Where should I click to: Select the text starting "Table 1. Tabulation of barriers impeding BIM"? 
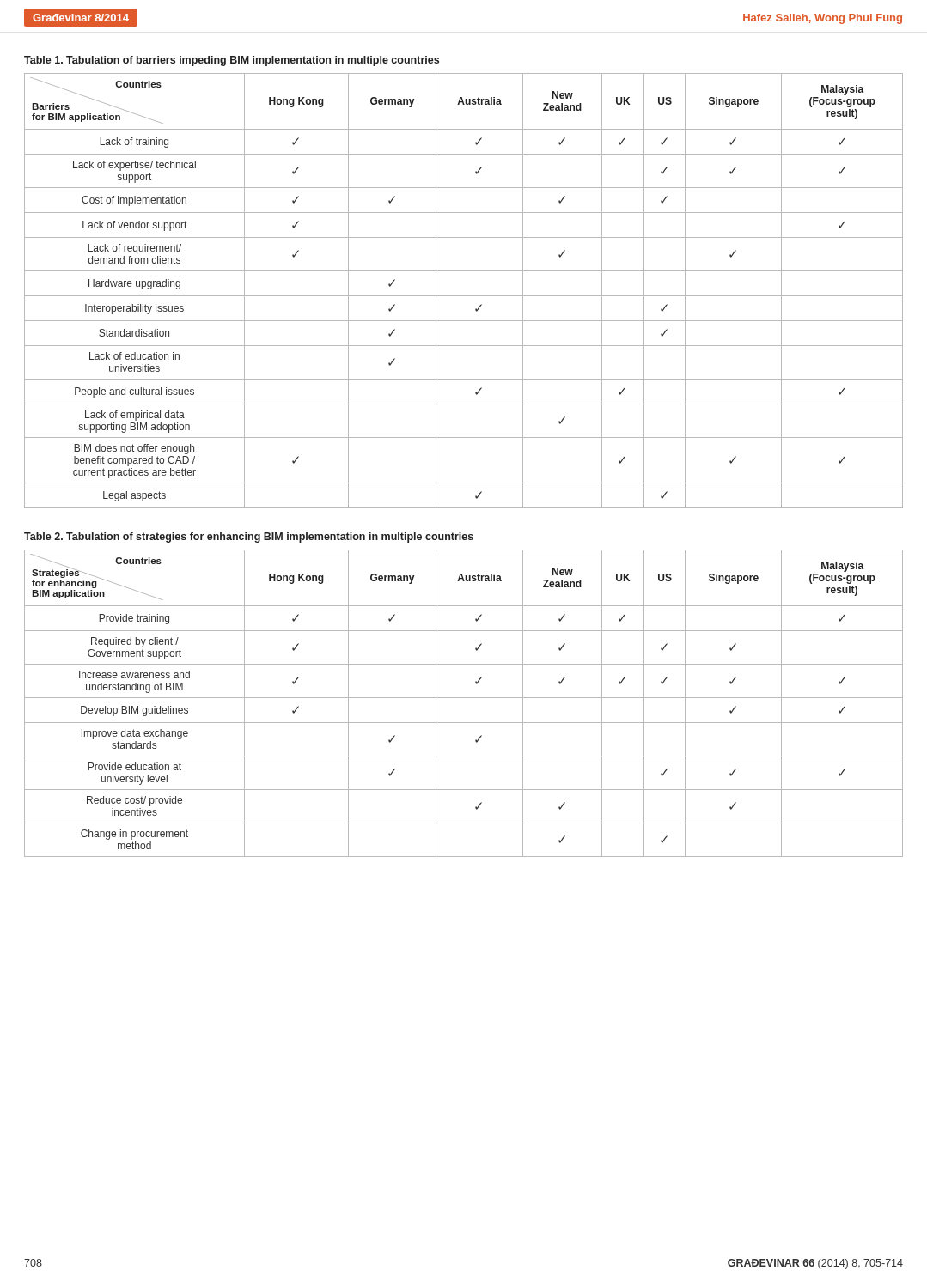tap(232, 60)
